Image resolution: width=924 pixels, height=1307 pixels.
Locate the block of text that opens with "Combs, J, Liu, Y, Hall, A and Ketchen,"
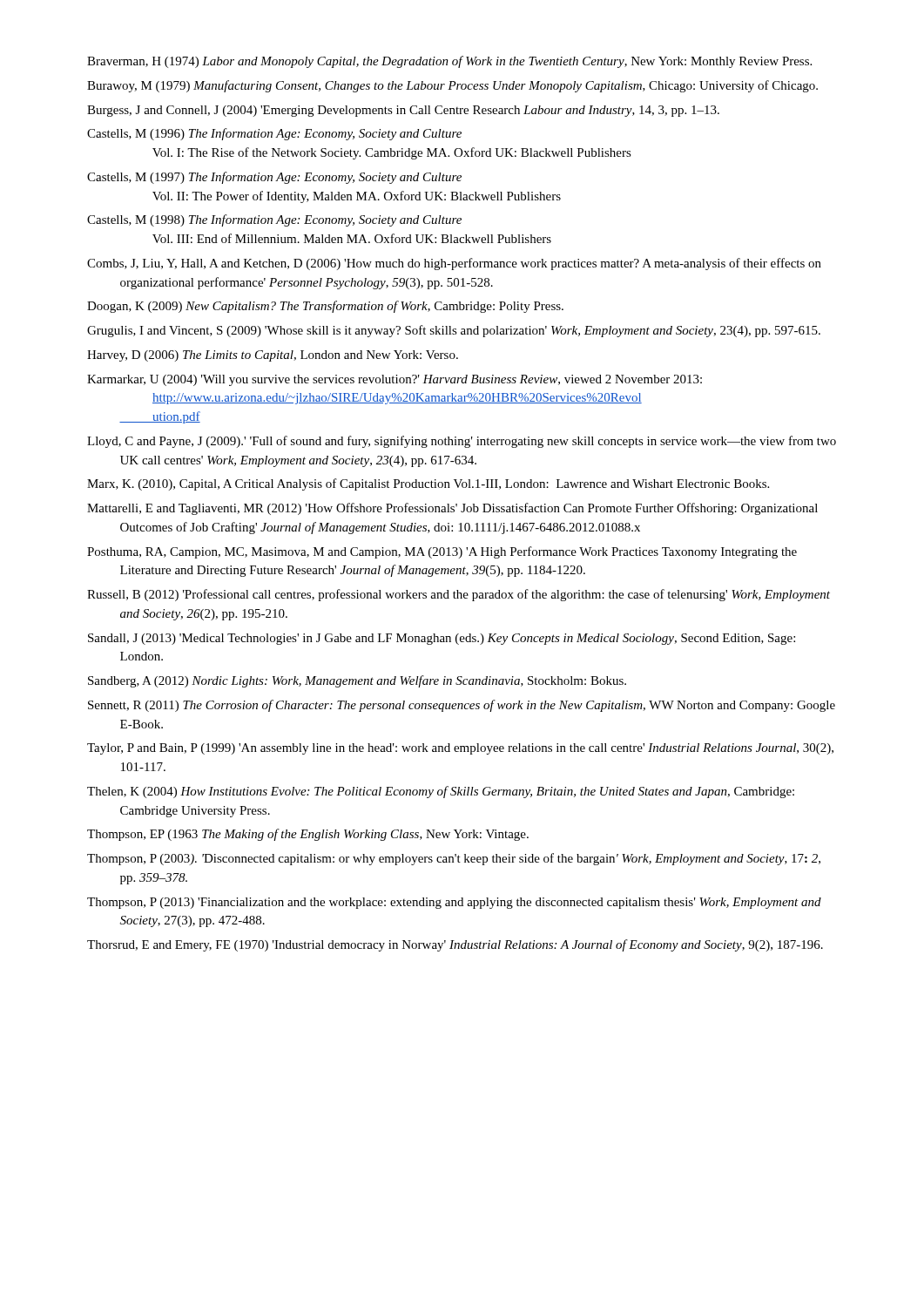coord(454,272)
